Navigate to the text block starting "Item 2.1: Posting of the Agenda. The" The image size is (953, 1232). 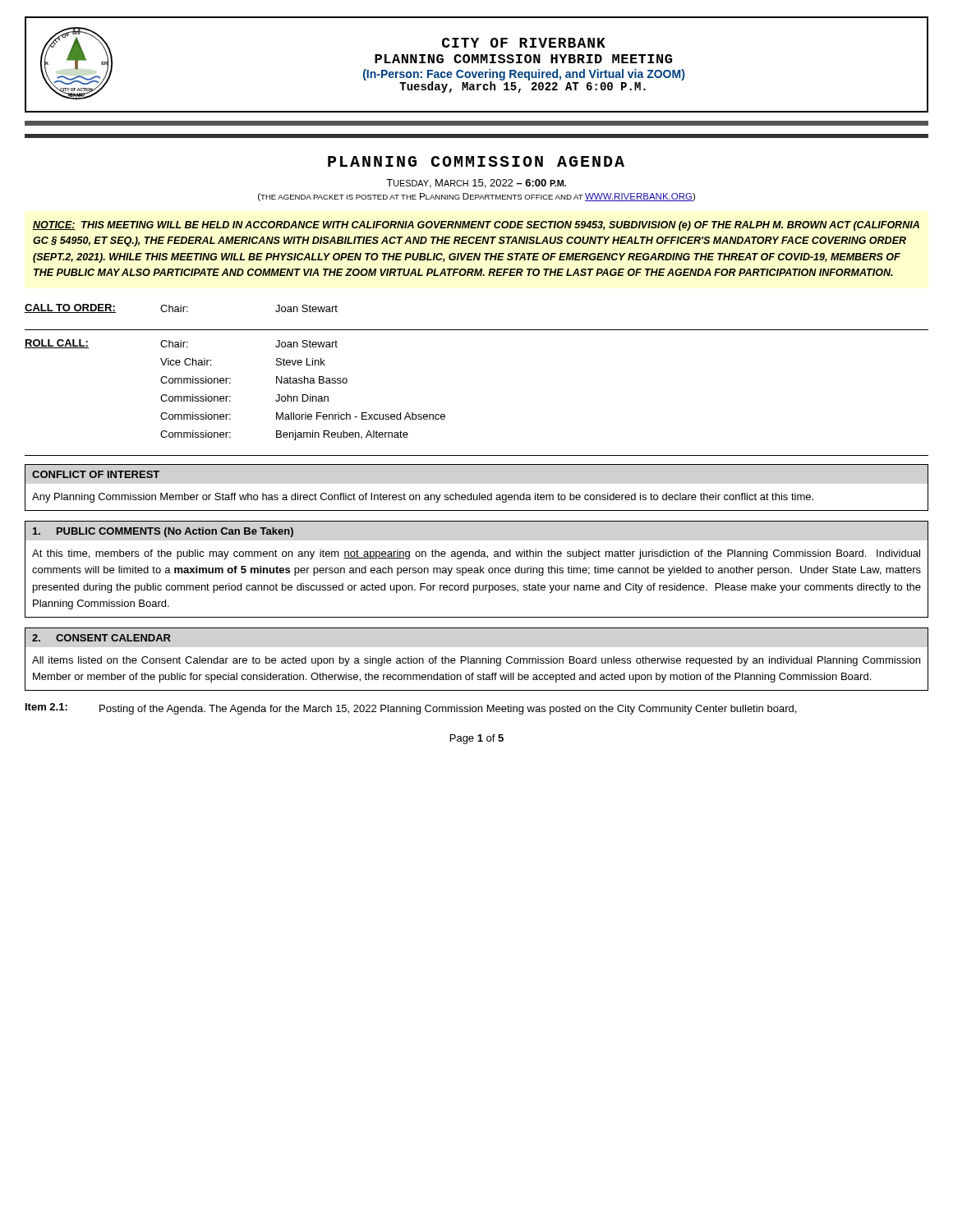(x=476, y=709)
